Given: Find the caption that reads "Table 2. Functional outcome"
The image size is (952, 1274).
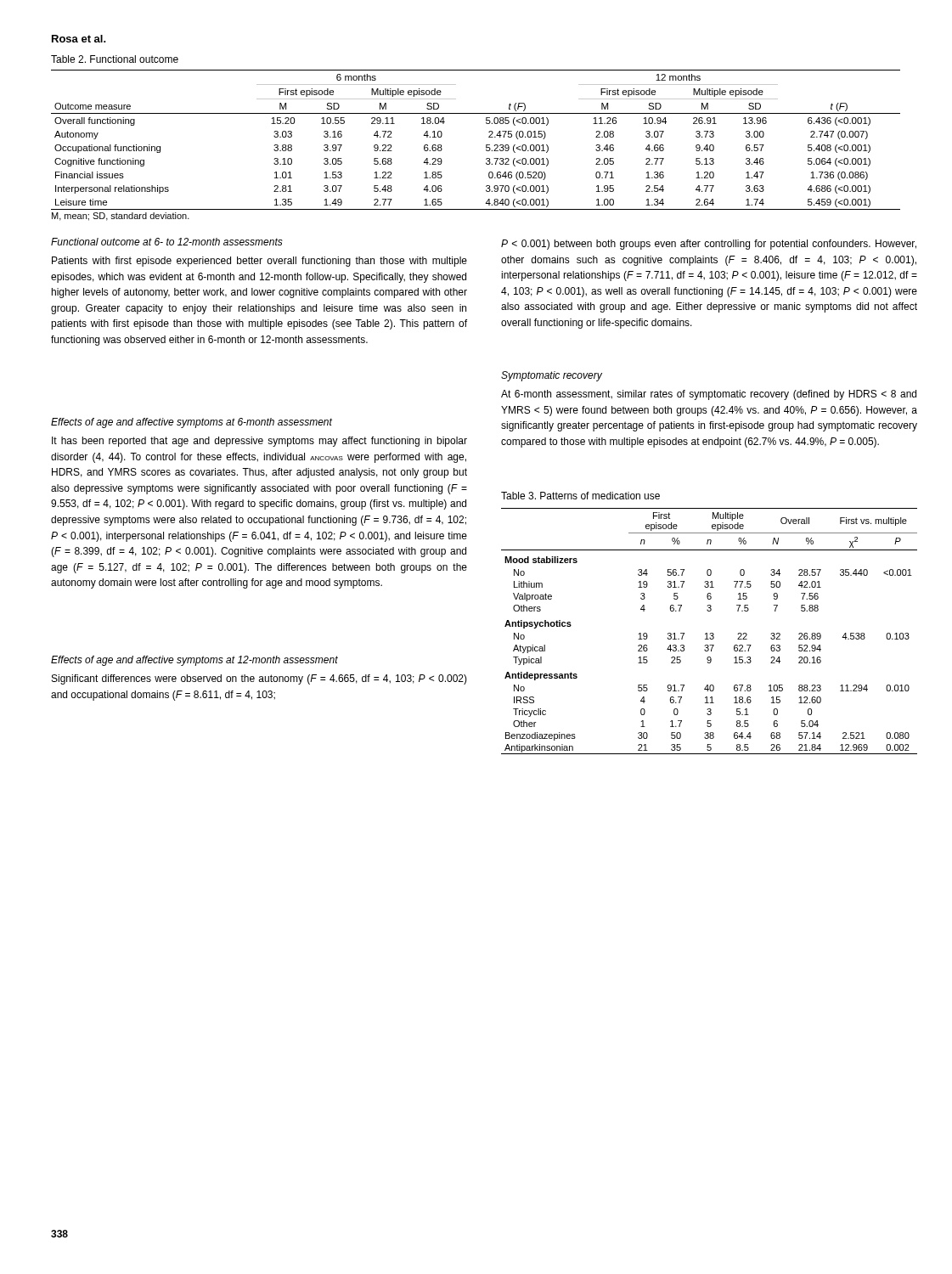Looking at the screenshot, I should click(115, 59).
